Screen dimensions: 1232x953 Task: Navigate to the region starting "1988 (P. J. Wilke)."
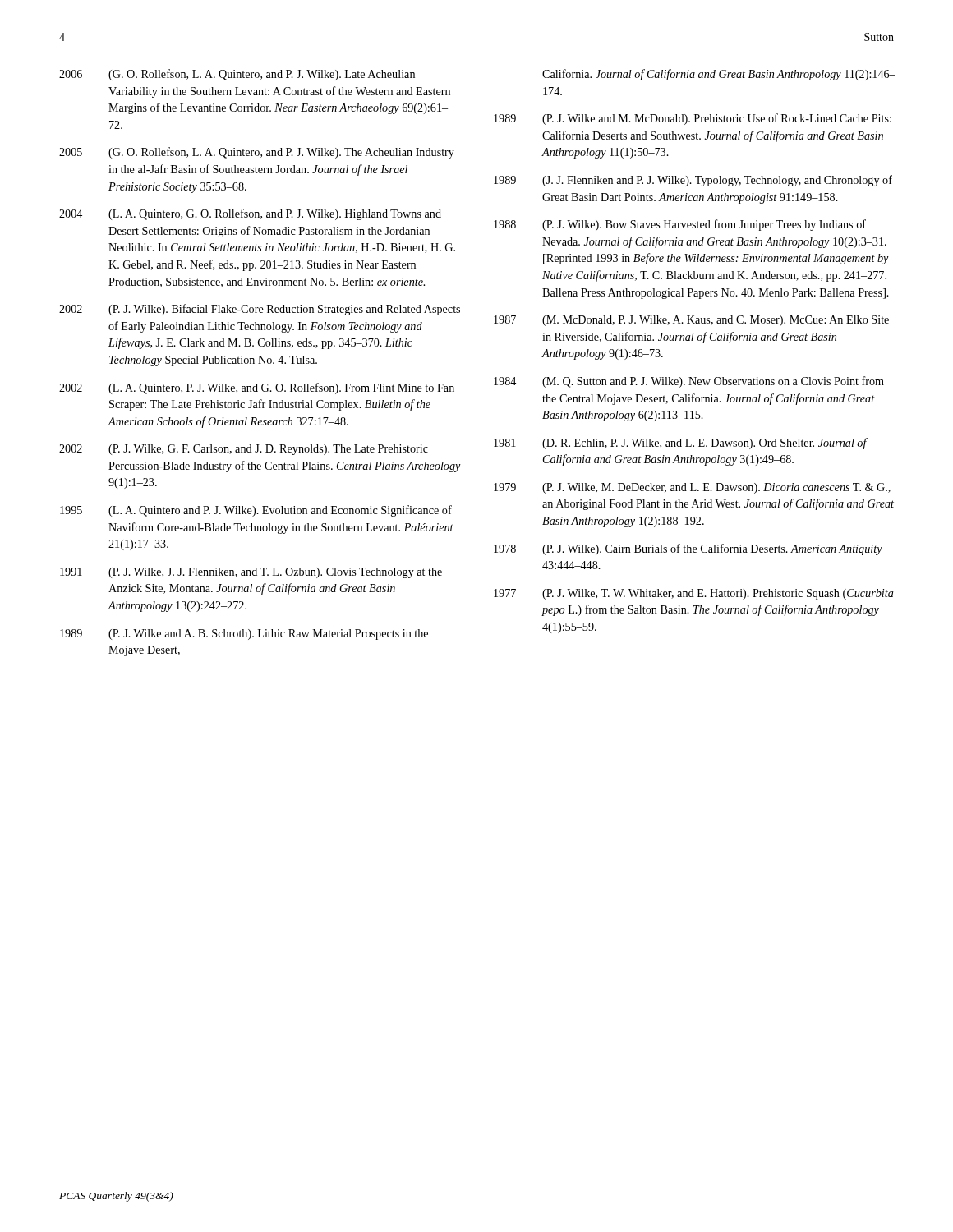click(x=694, y=258)
